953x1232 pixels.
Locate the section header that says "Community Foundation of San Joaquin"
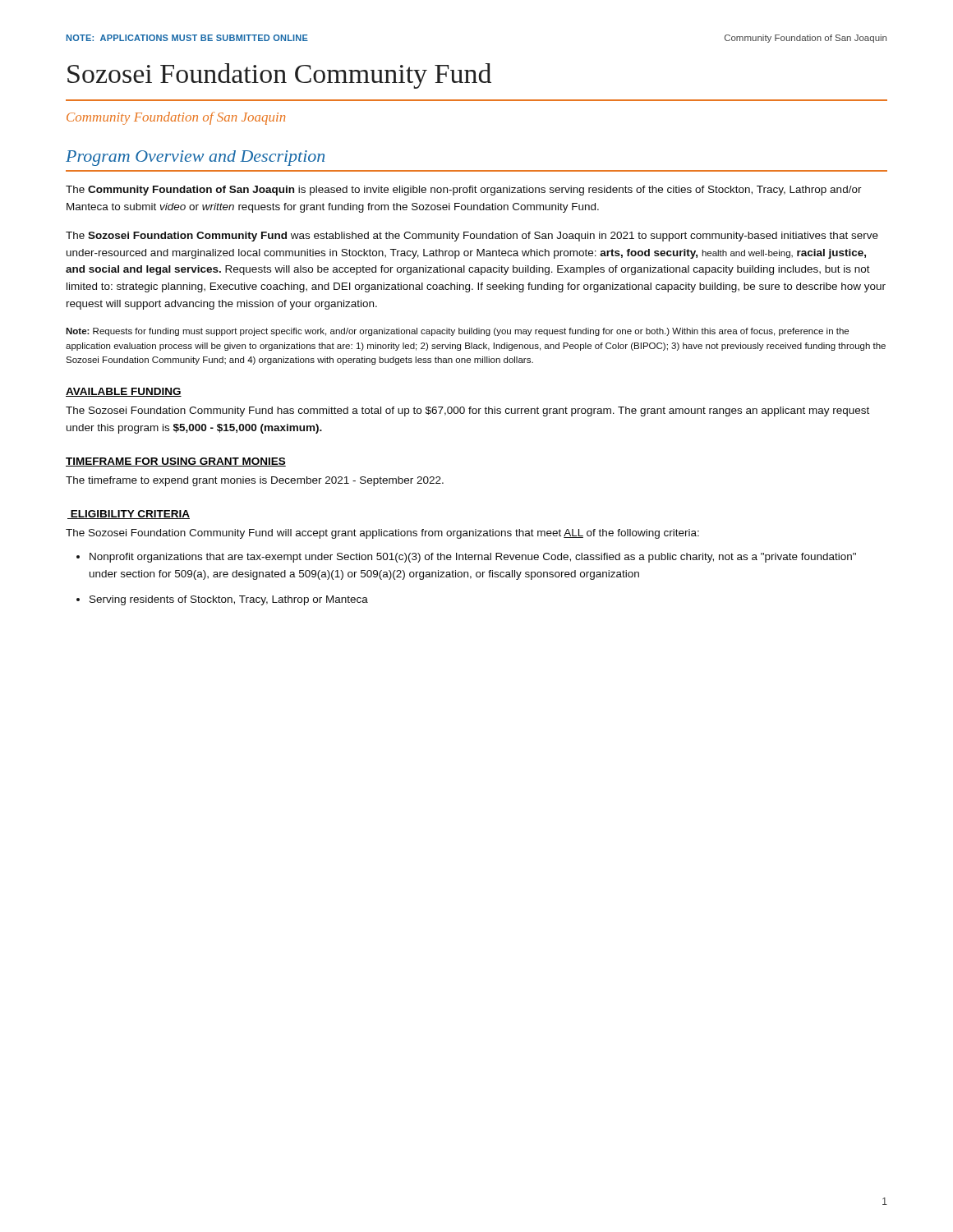(176, 117)
